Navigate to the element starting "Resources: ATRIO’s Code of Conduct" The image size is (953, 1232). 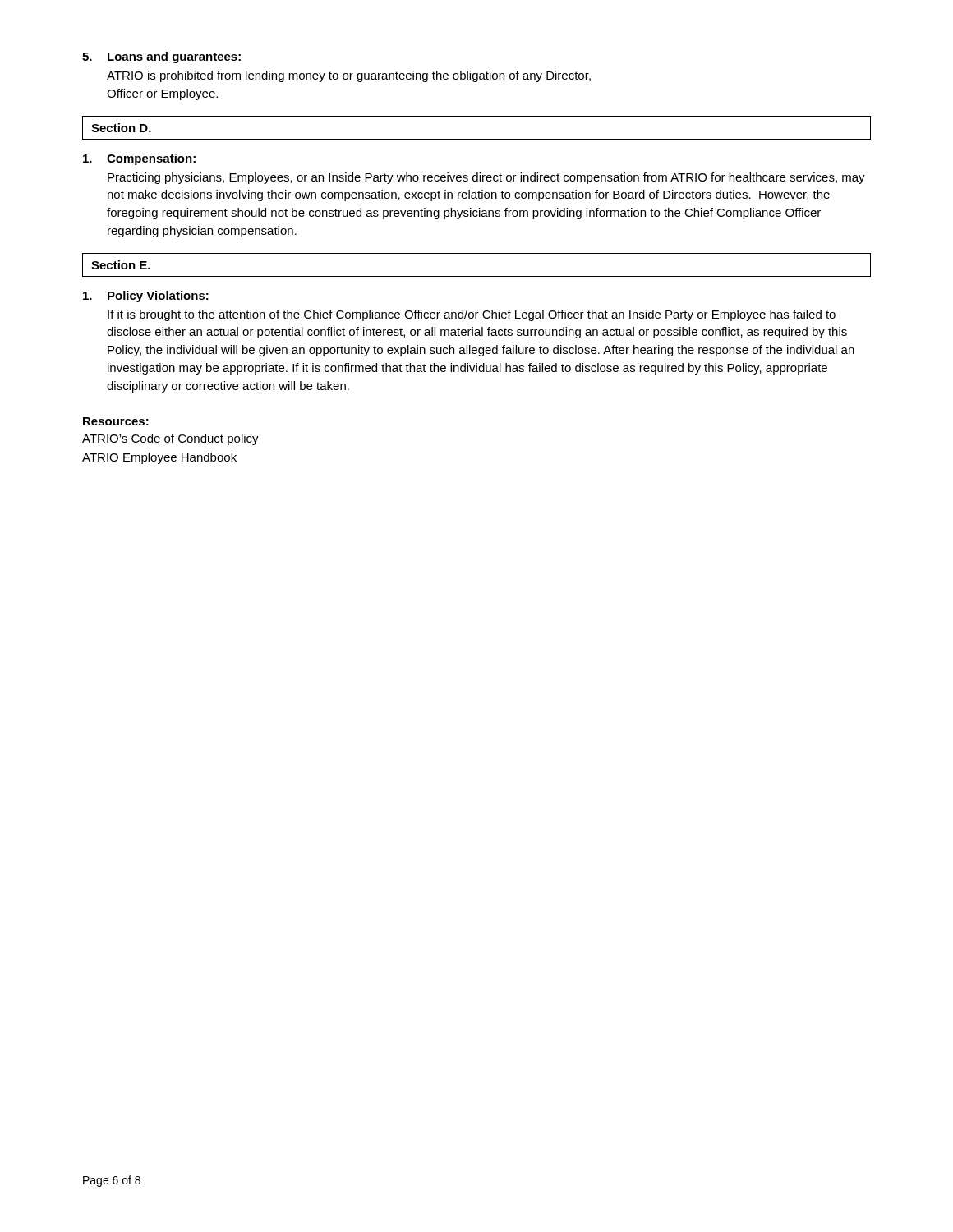coord(116,421)
